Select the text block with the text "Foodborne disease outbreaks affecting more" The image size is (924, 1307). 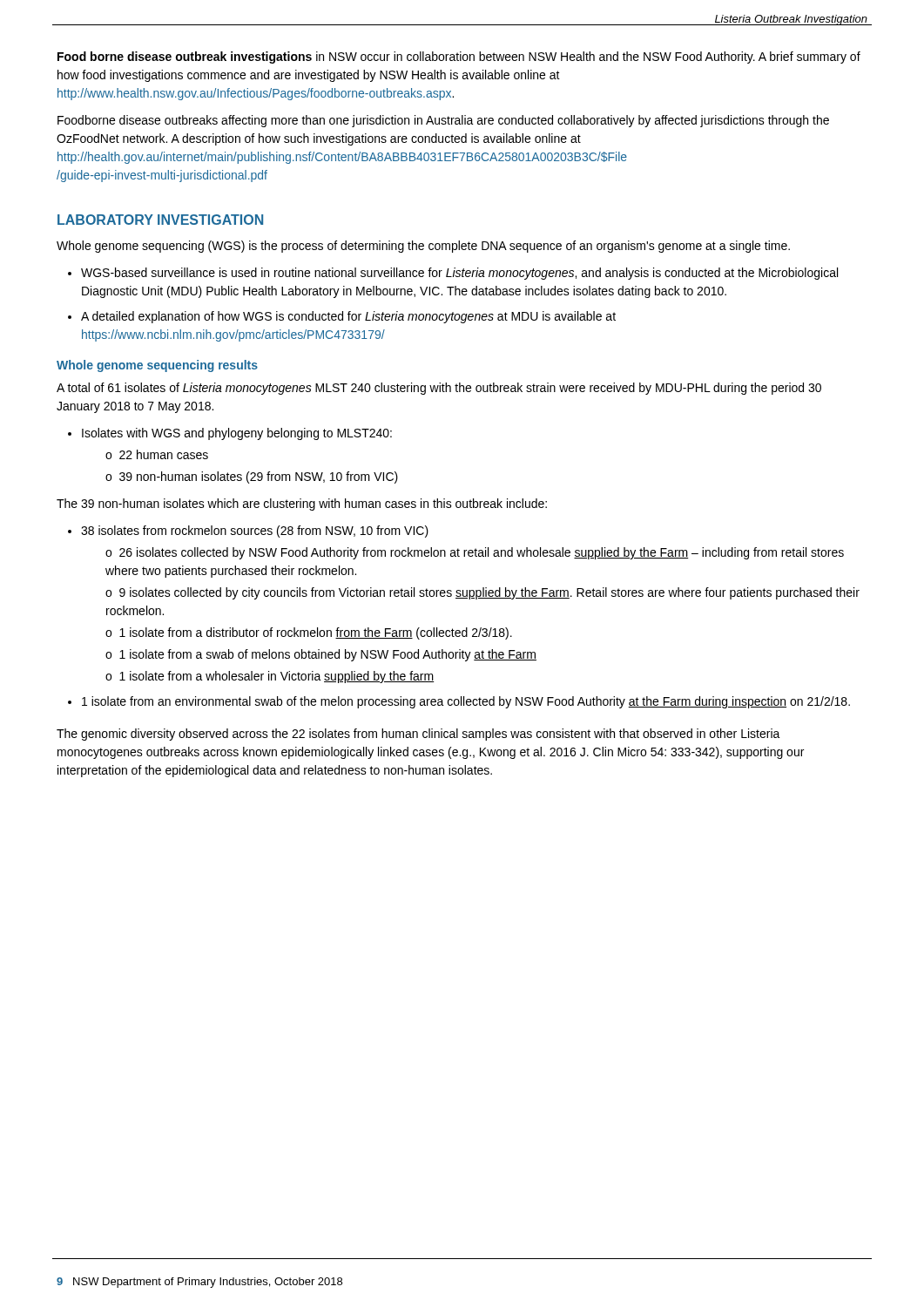443,148
